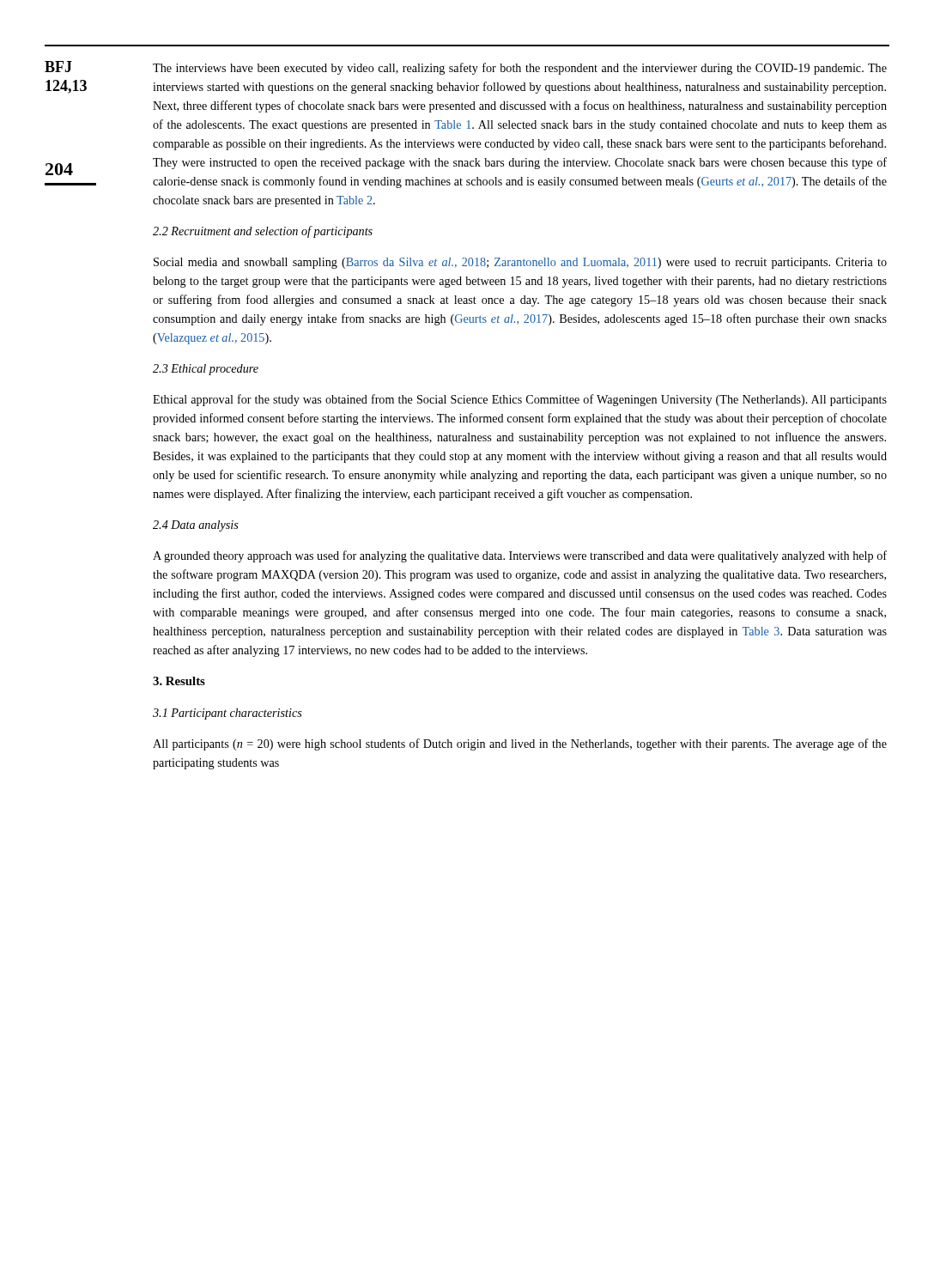This screenshot has width=934, height=1288.
Task: Select the text block starting "2.2 Recruitment and"
Action: 263,232
